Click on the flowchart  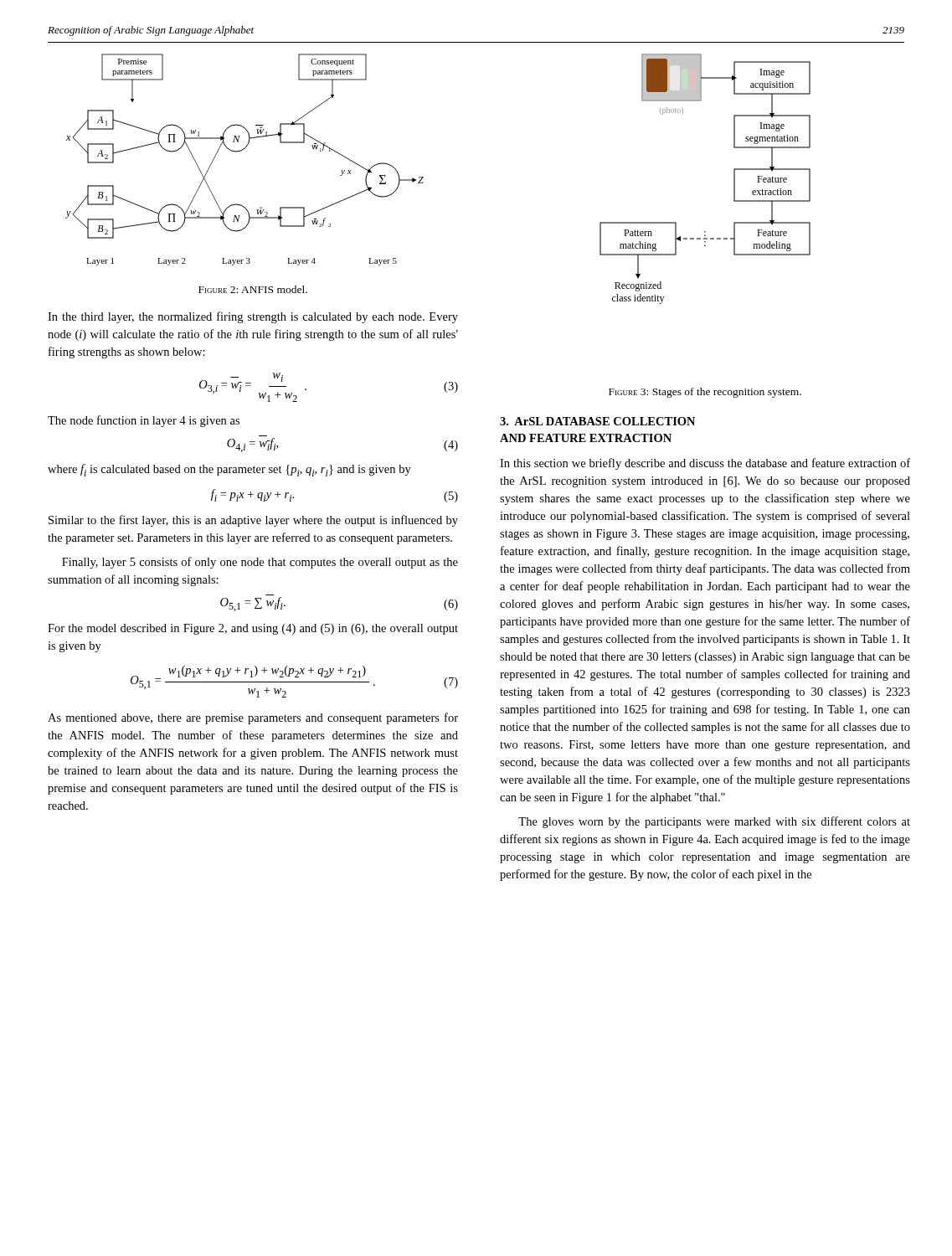[x=705, y=215]
